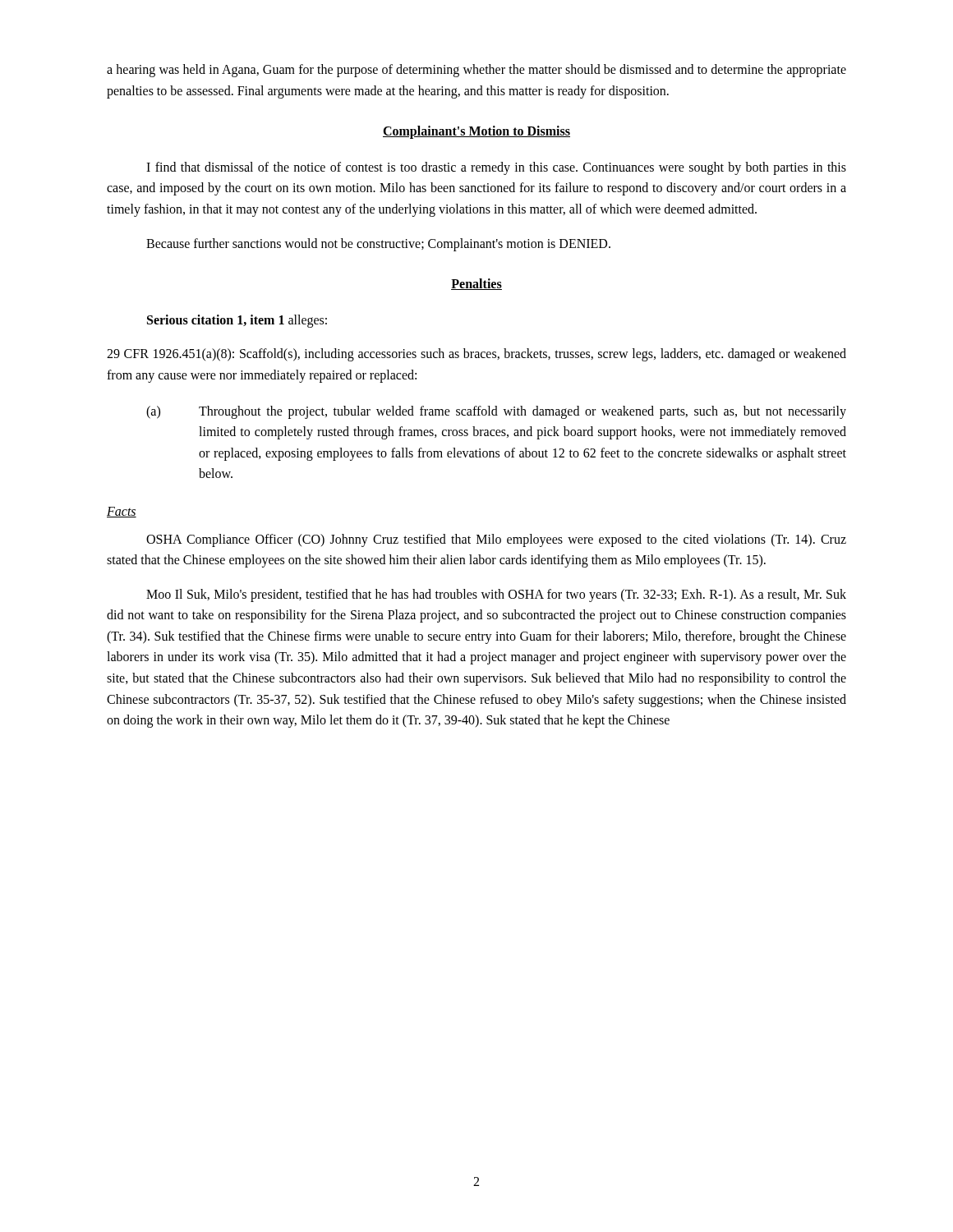The width and height of the screenshot is (953, 1232).
Task: Find the text block that says "OSHA Compliance Officer (CO) Johnny Cruz testified"
Action: [476, 630]
